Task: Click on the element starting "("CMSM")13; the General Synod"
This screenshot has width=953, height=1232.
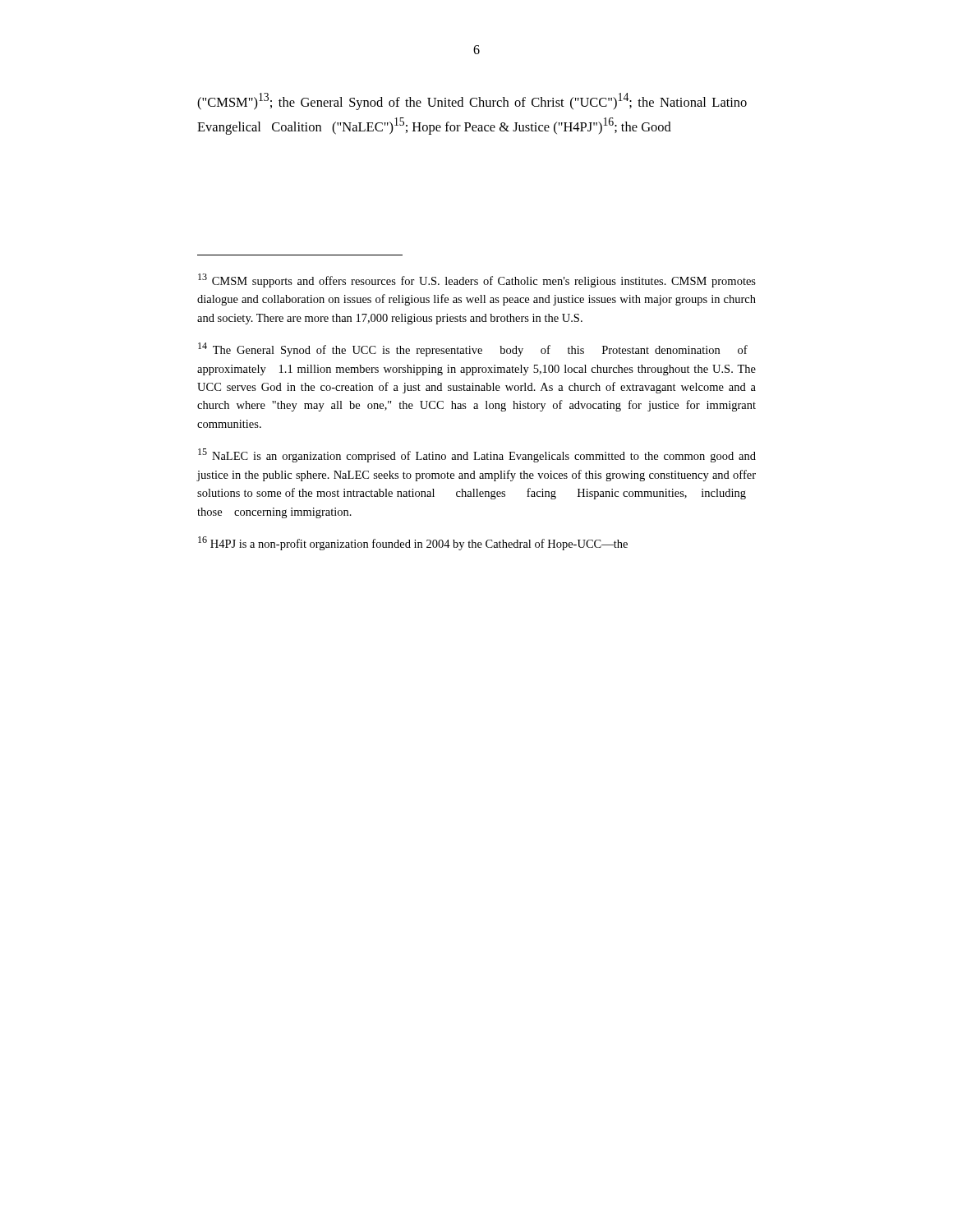Action: tap(476, 113)
